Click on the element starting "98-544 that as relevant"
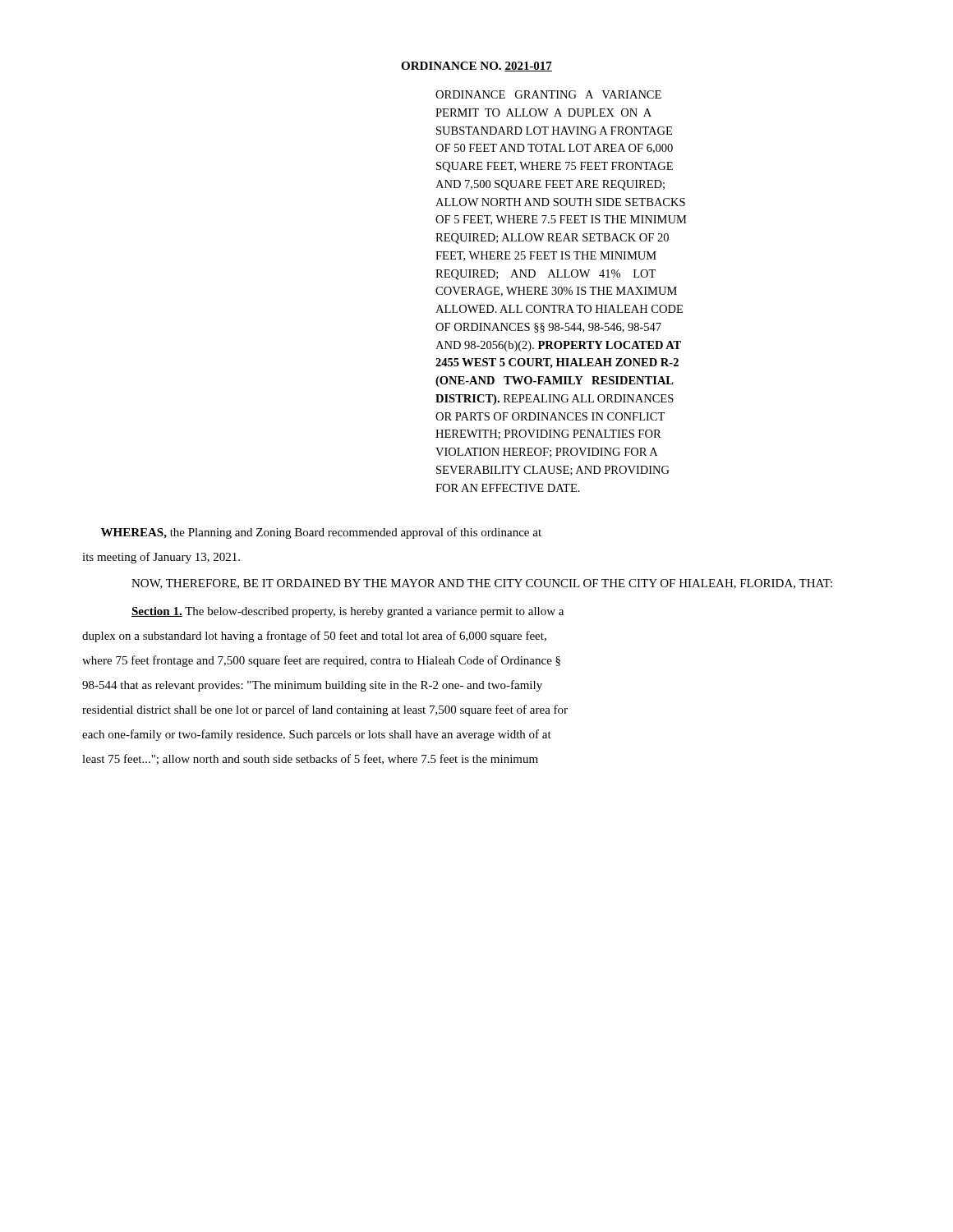This screenshot has height=1232, width=953. (x=312, y=685)
